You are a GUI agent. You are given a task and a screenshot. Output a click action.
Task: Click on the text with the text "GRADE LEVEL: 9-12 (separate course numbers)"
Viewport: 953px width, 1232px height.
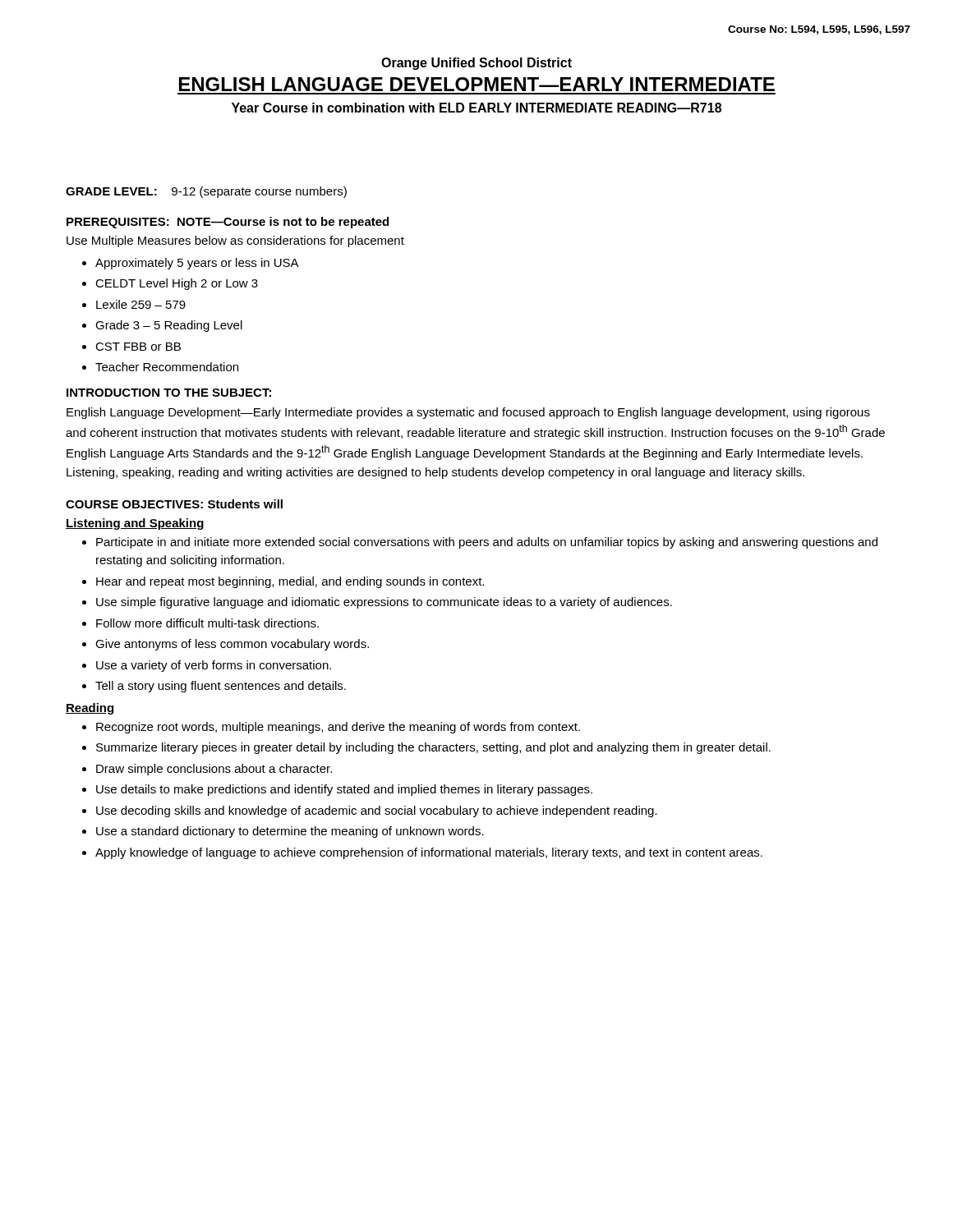click(x=206, y=191)
